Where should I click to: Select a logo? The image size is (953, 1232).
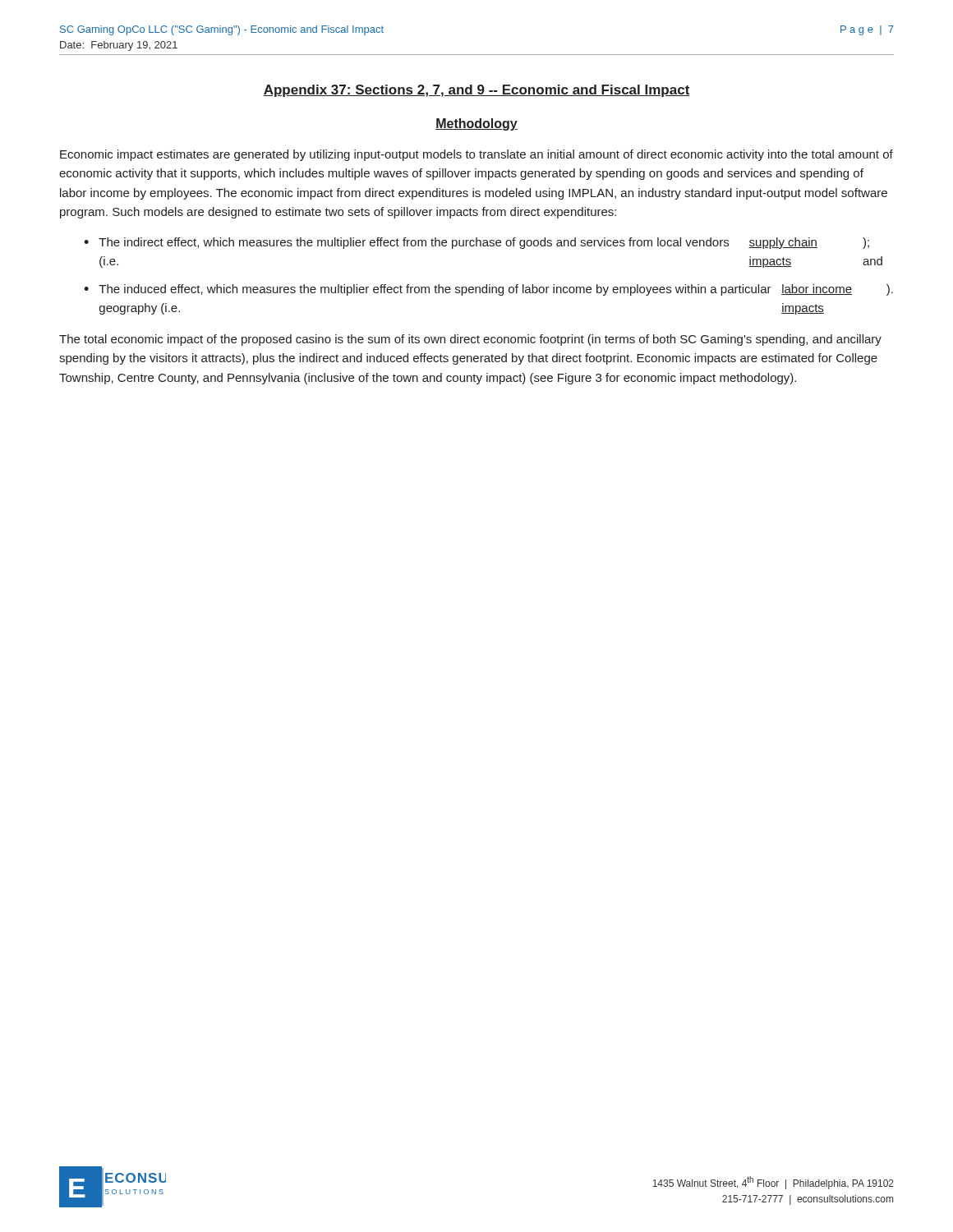click(113, 1187)
